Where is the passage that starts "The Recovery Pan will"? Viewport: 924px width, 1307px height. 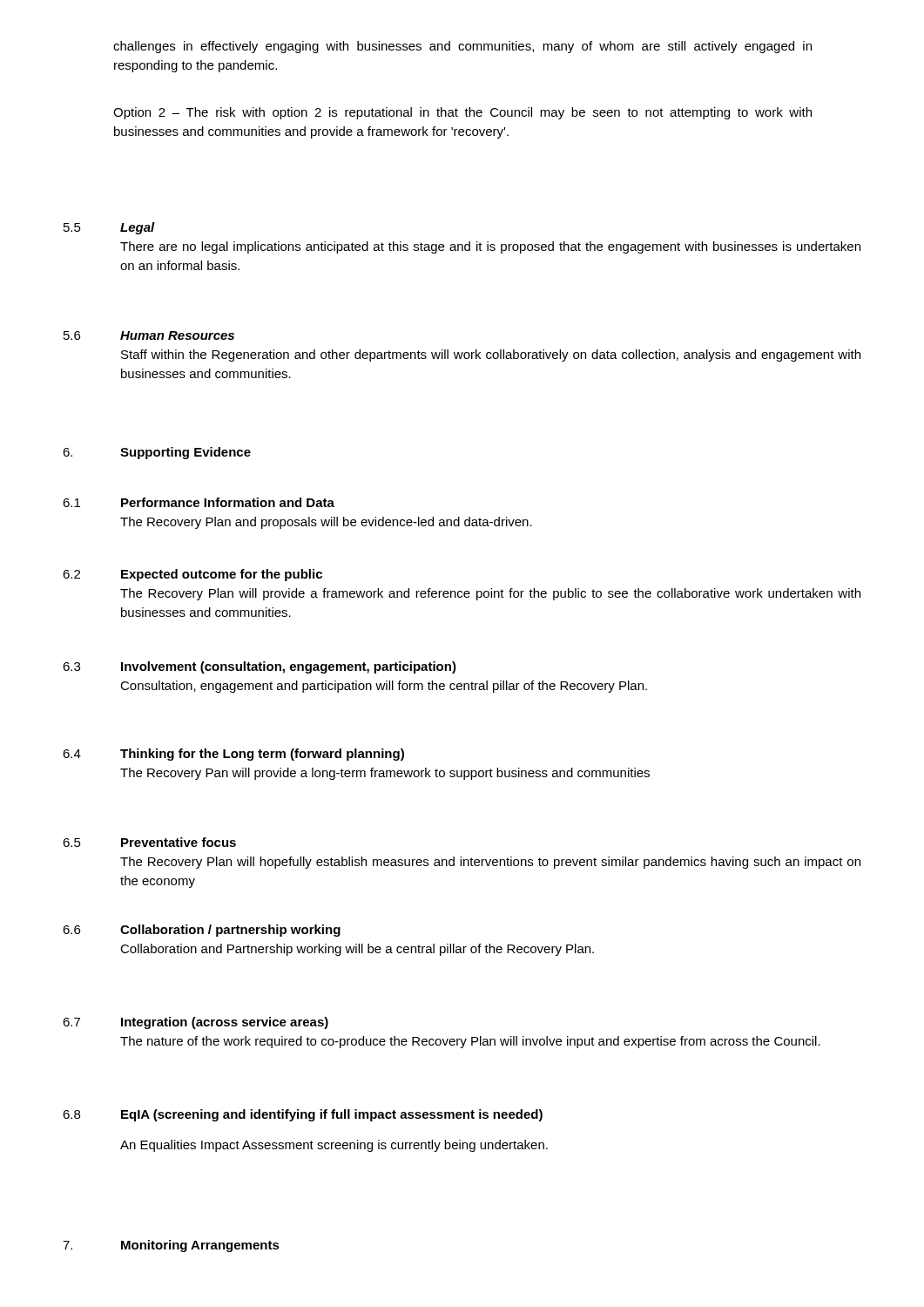point(385,772)
